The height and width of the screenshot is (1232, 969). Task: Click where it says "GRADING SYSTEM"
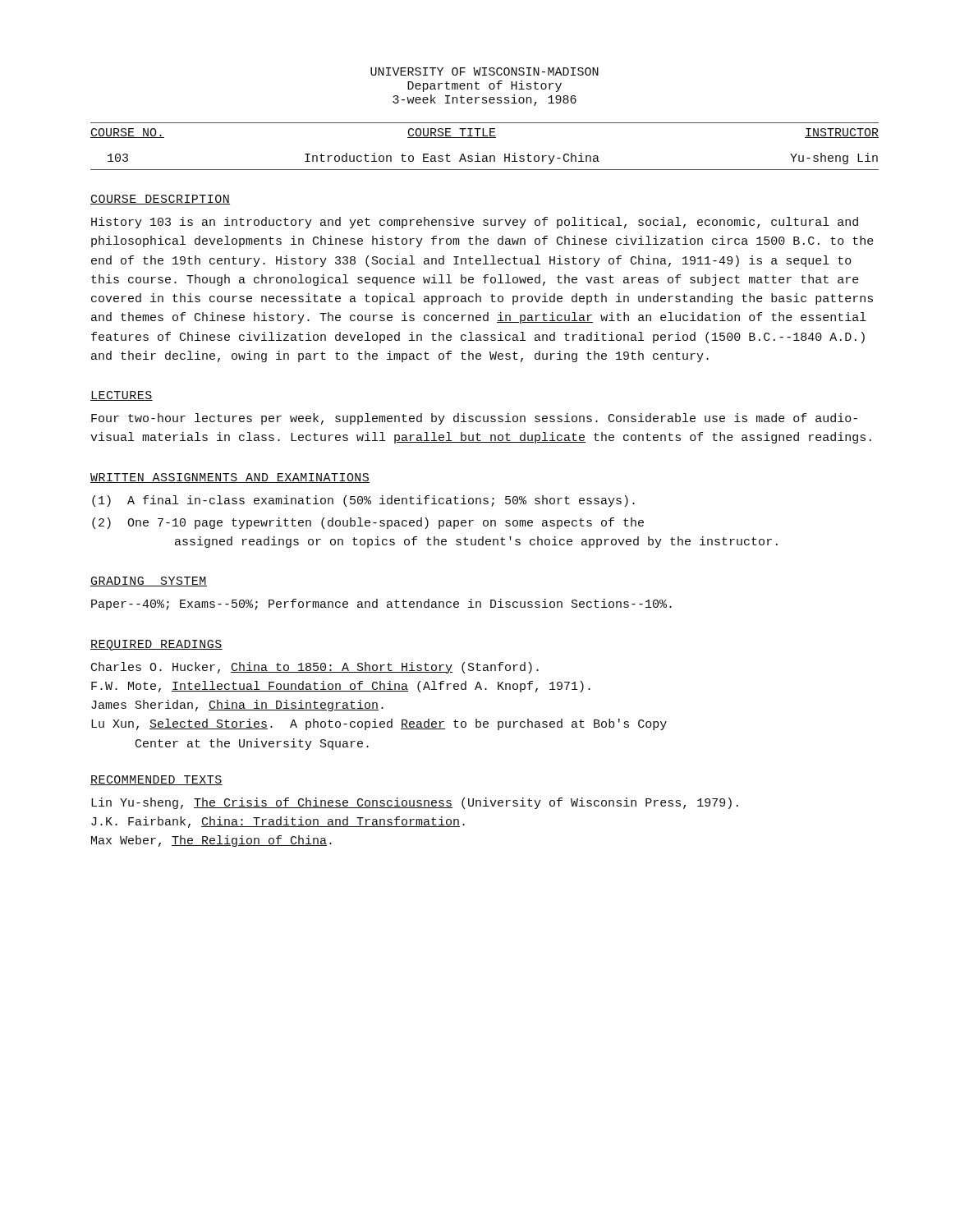(x=149, y=582)
